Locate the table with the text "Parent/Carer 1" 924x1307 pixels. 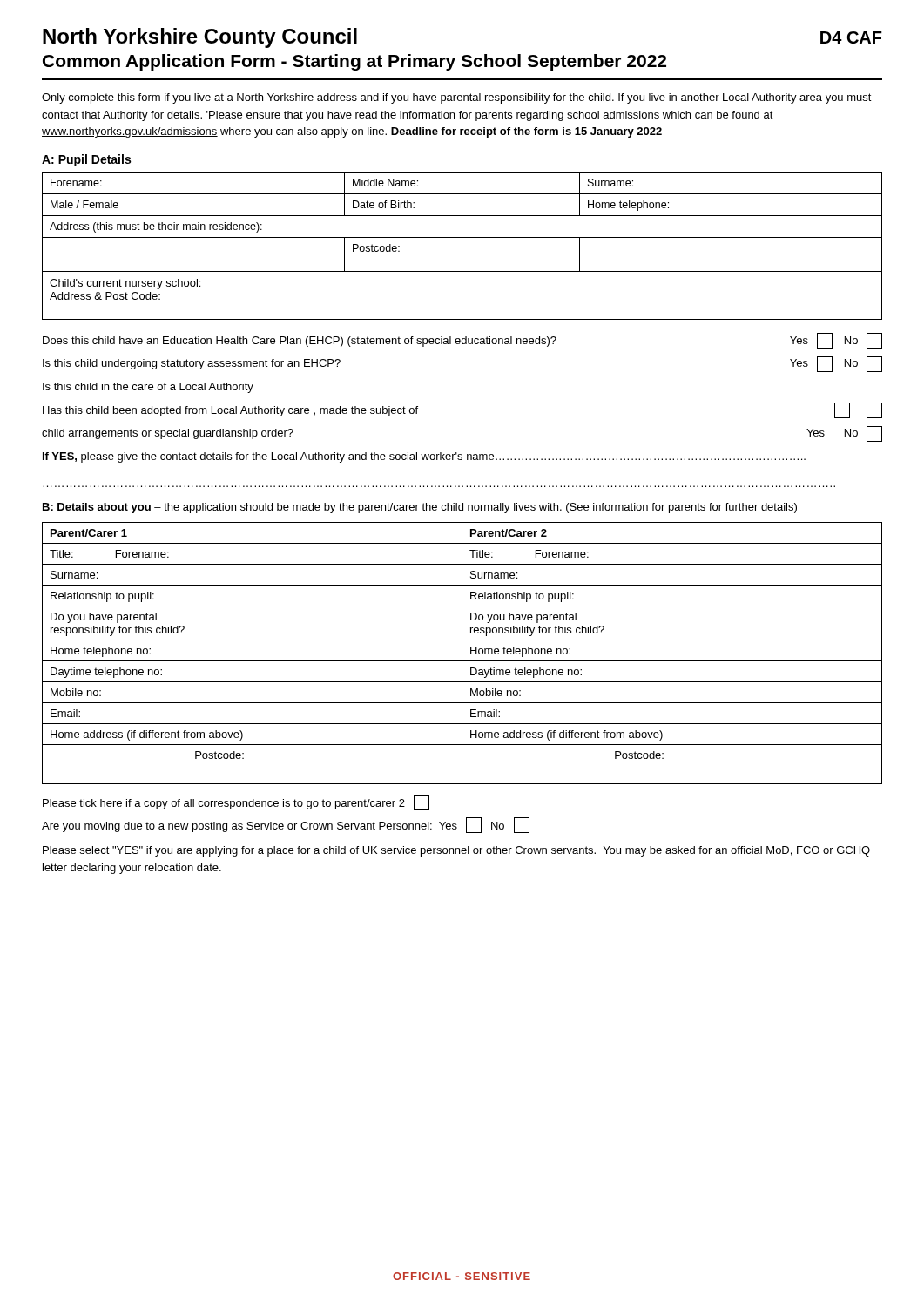(462, 653)
